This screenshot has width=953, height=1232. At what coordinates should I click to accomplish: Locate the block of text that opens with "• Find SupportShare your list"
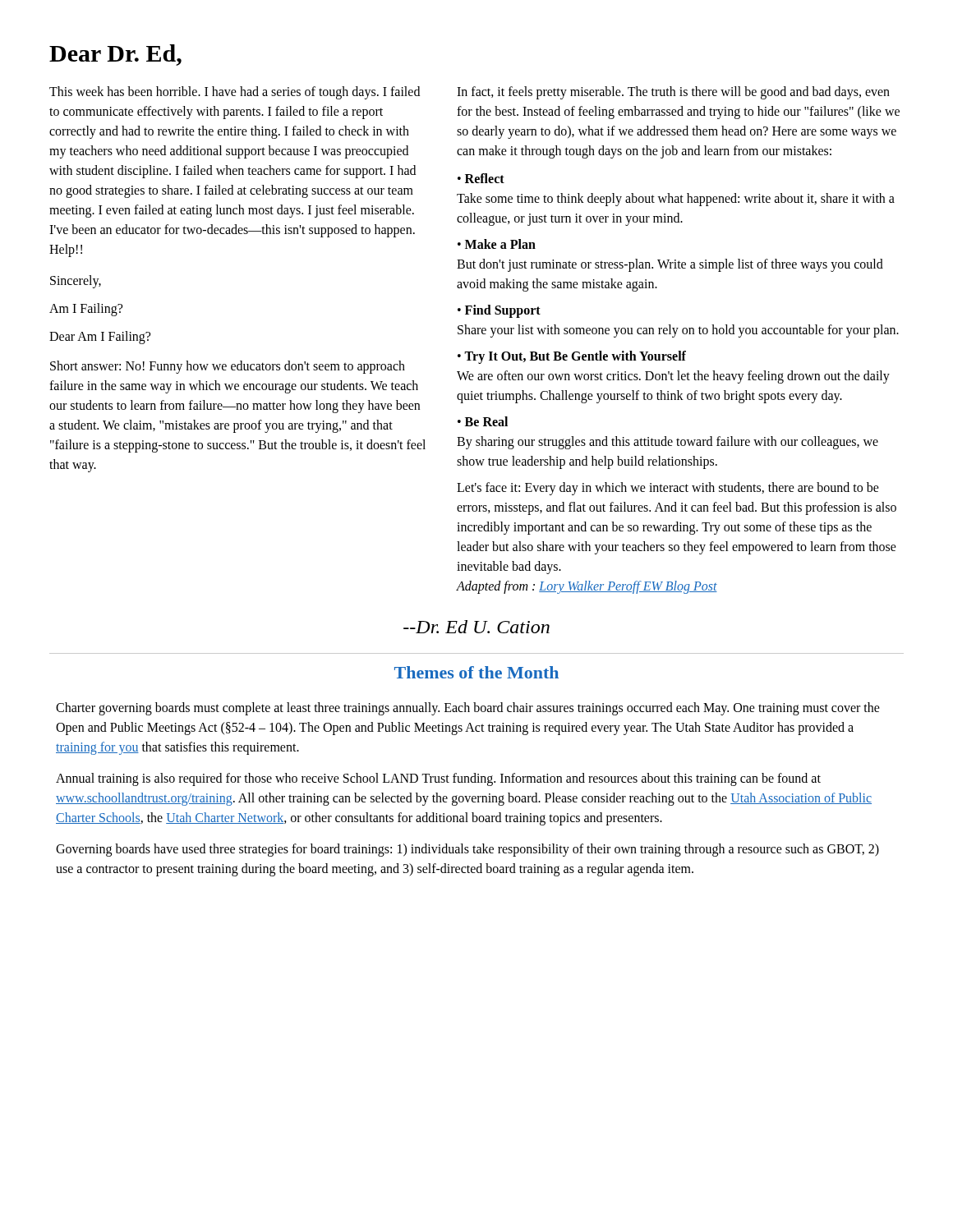(680, 320)
